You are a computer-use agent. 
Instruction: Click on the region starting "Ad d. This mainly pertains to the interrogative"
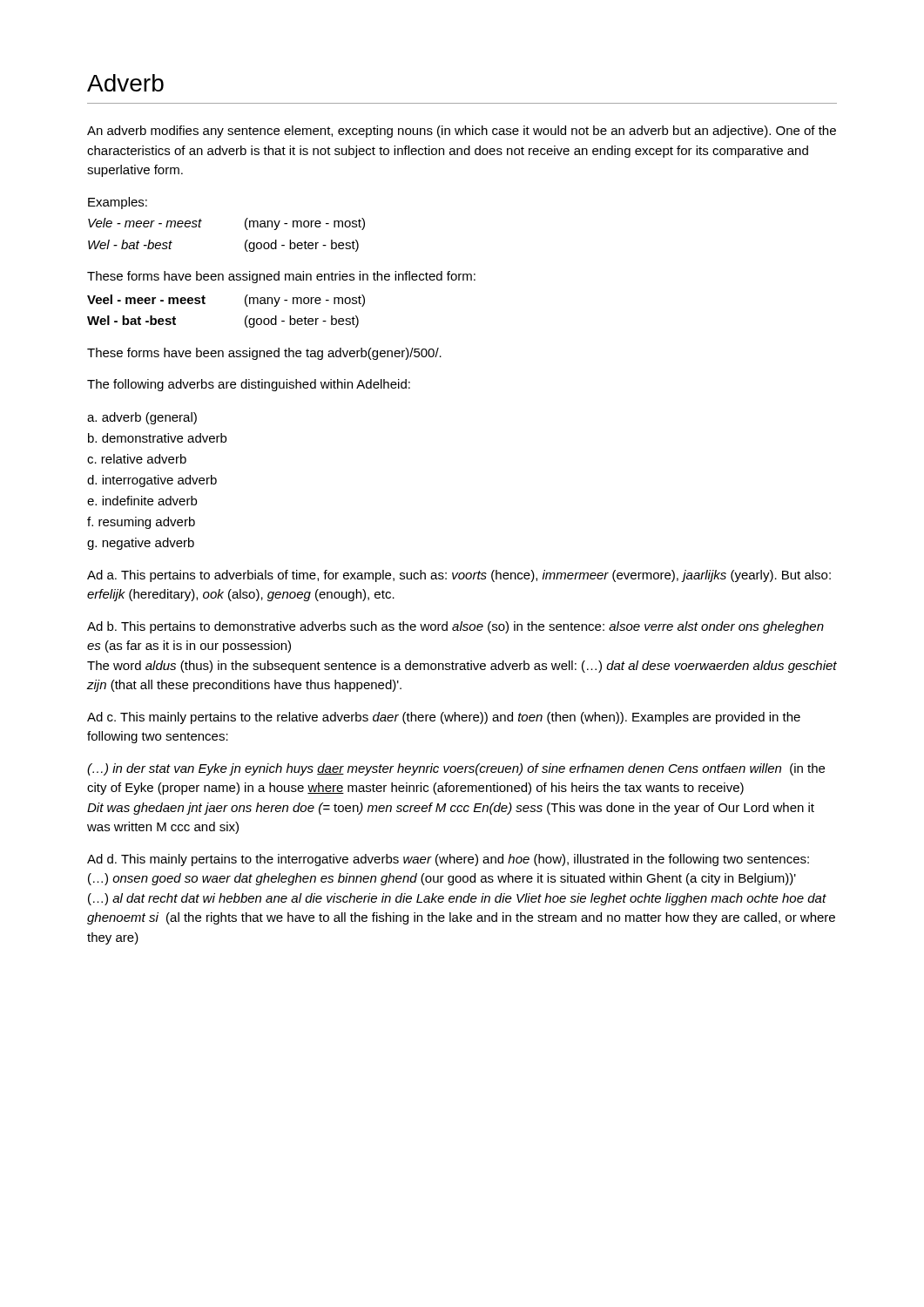tap(461, 897)
